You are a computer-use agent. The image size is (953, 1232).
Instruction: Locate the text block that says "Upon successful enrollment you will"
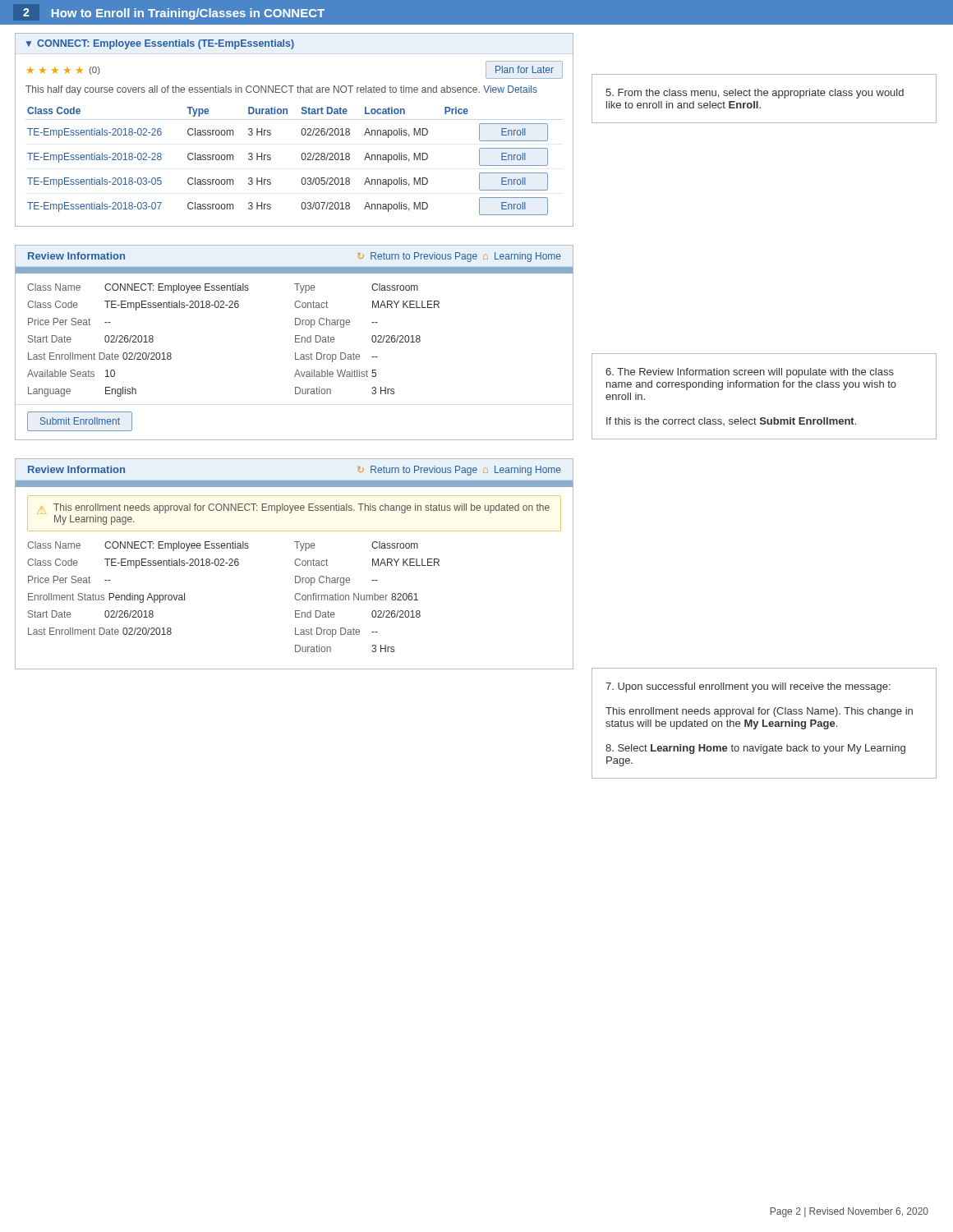coord(759,723)
